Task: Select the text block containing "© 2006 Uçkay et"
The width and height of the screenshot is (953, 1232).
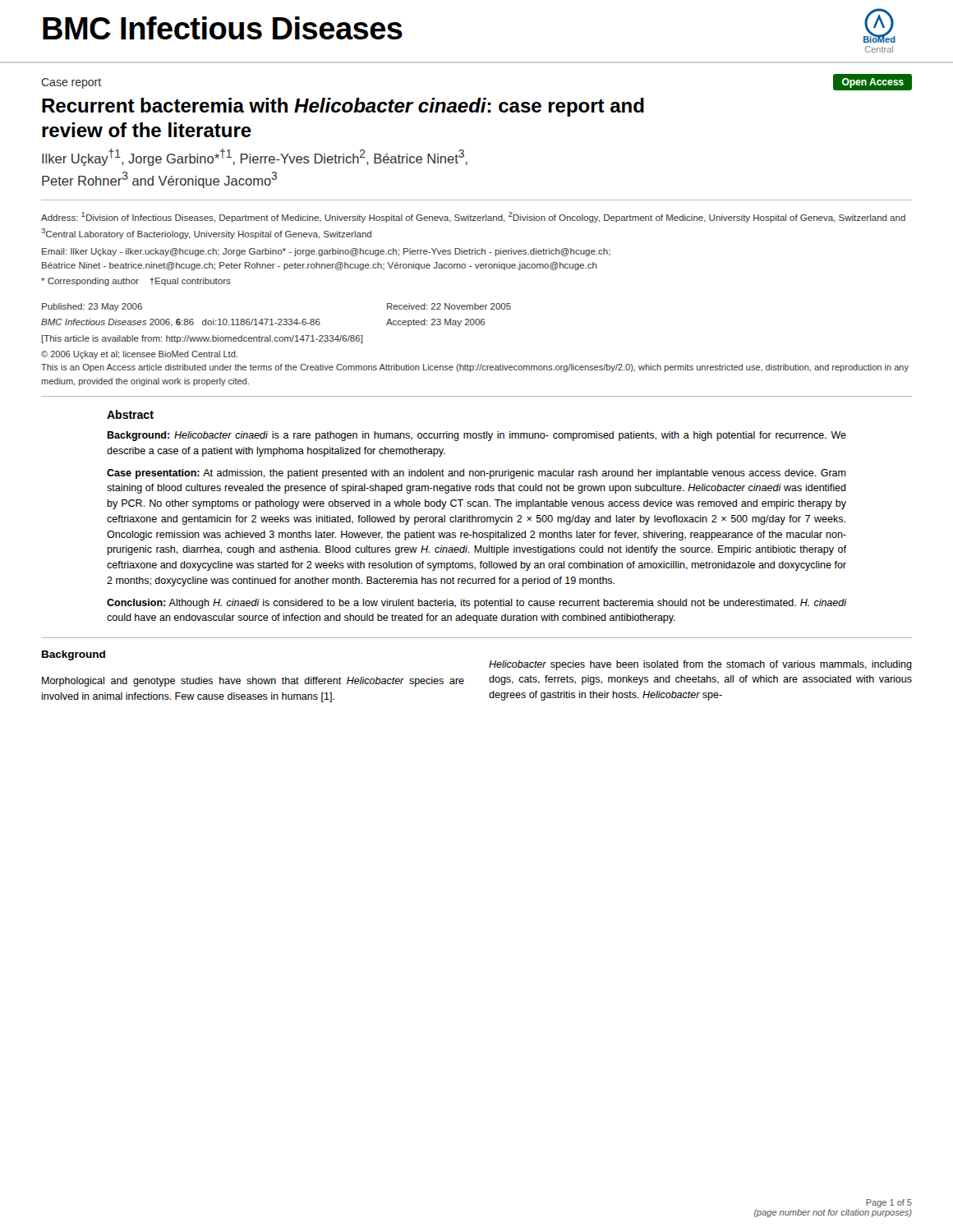Action: [475, 367]
